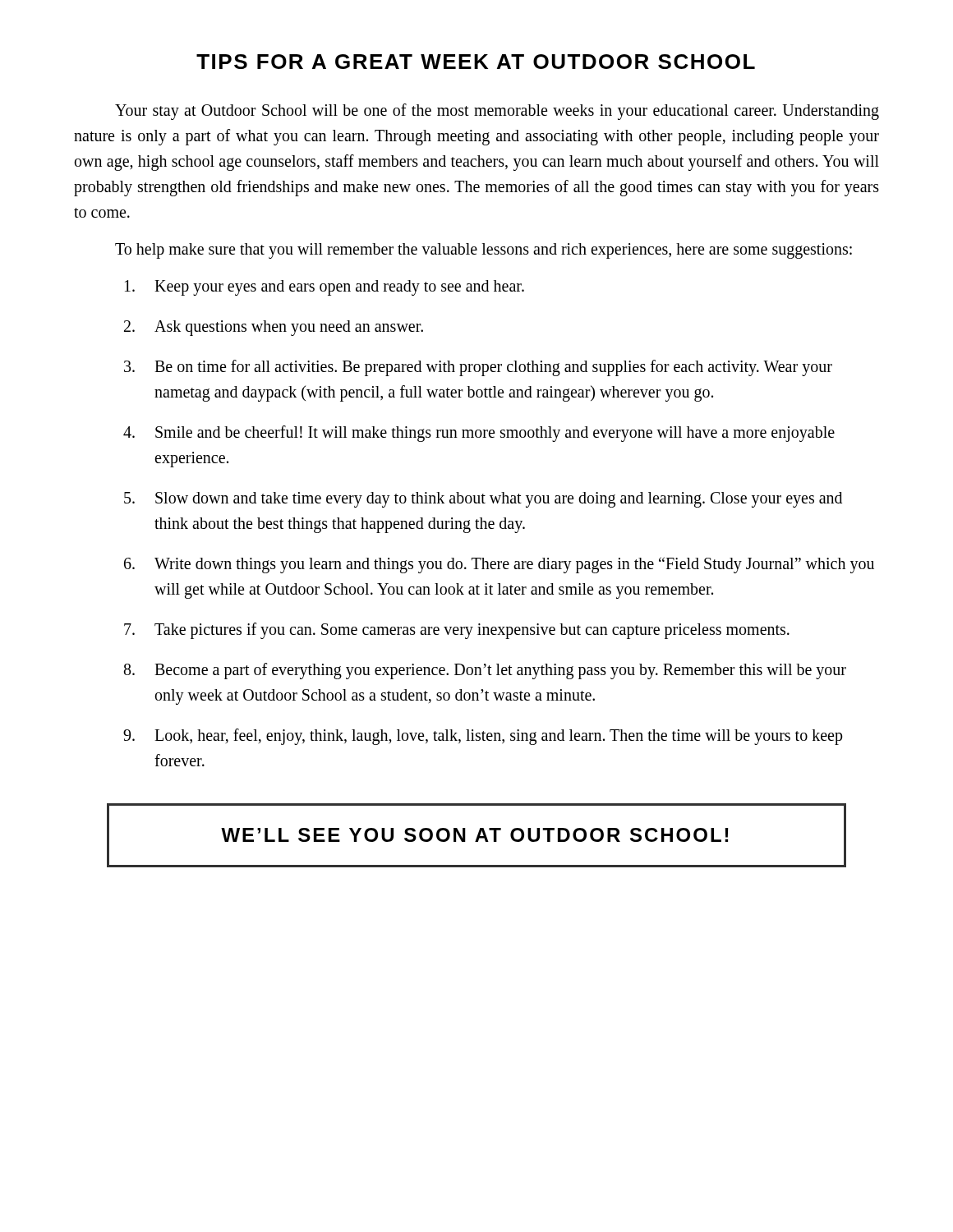This screenshot has width=953, height=1232.
Task: Click on the list item containing "Keep your eyes and ears open and ready"
Action: click(x=501, y=286)
